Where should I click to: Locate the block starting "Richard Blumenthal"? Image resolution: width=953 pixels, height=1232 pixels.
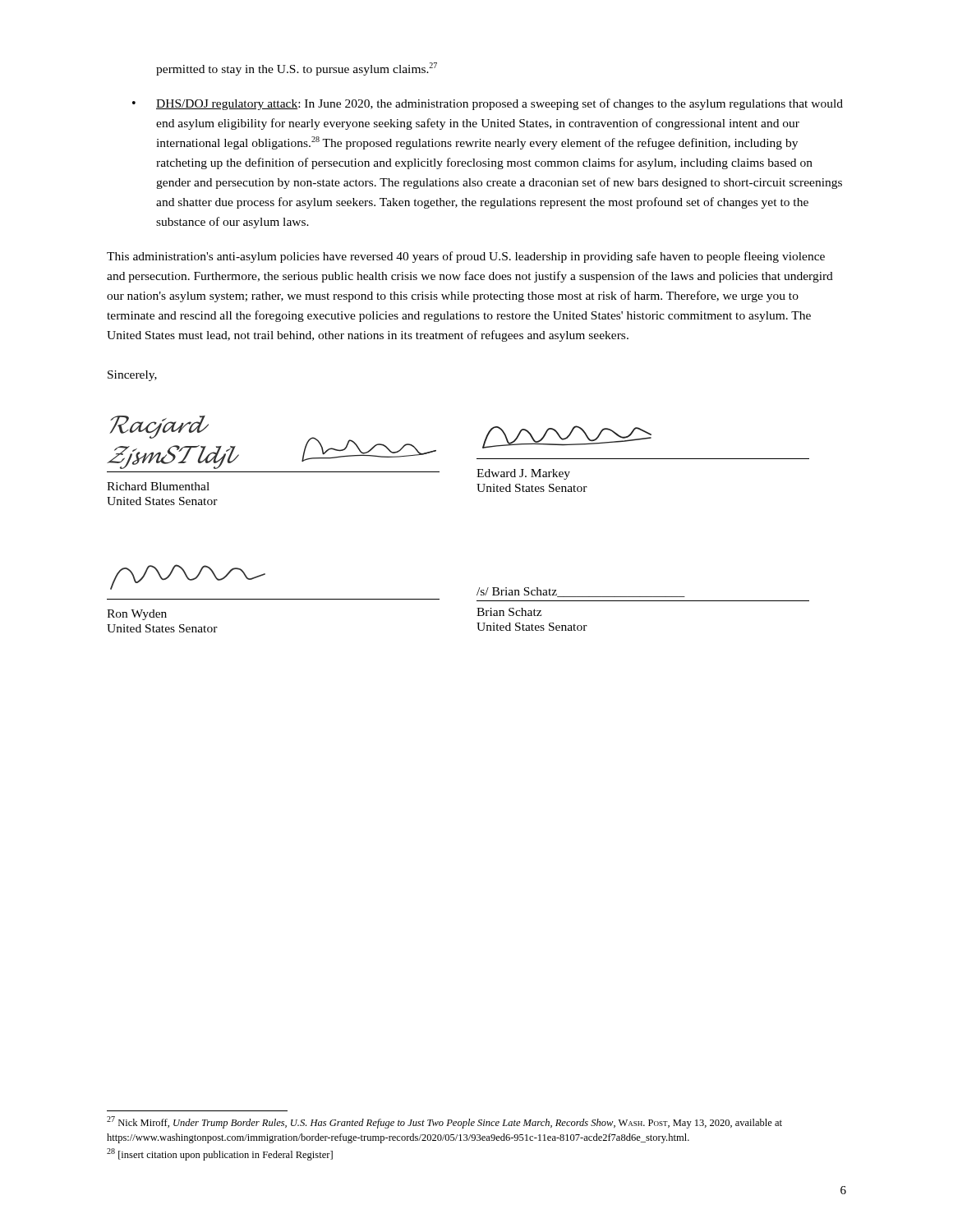click(158, 486)
